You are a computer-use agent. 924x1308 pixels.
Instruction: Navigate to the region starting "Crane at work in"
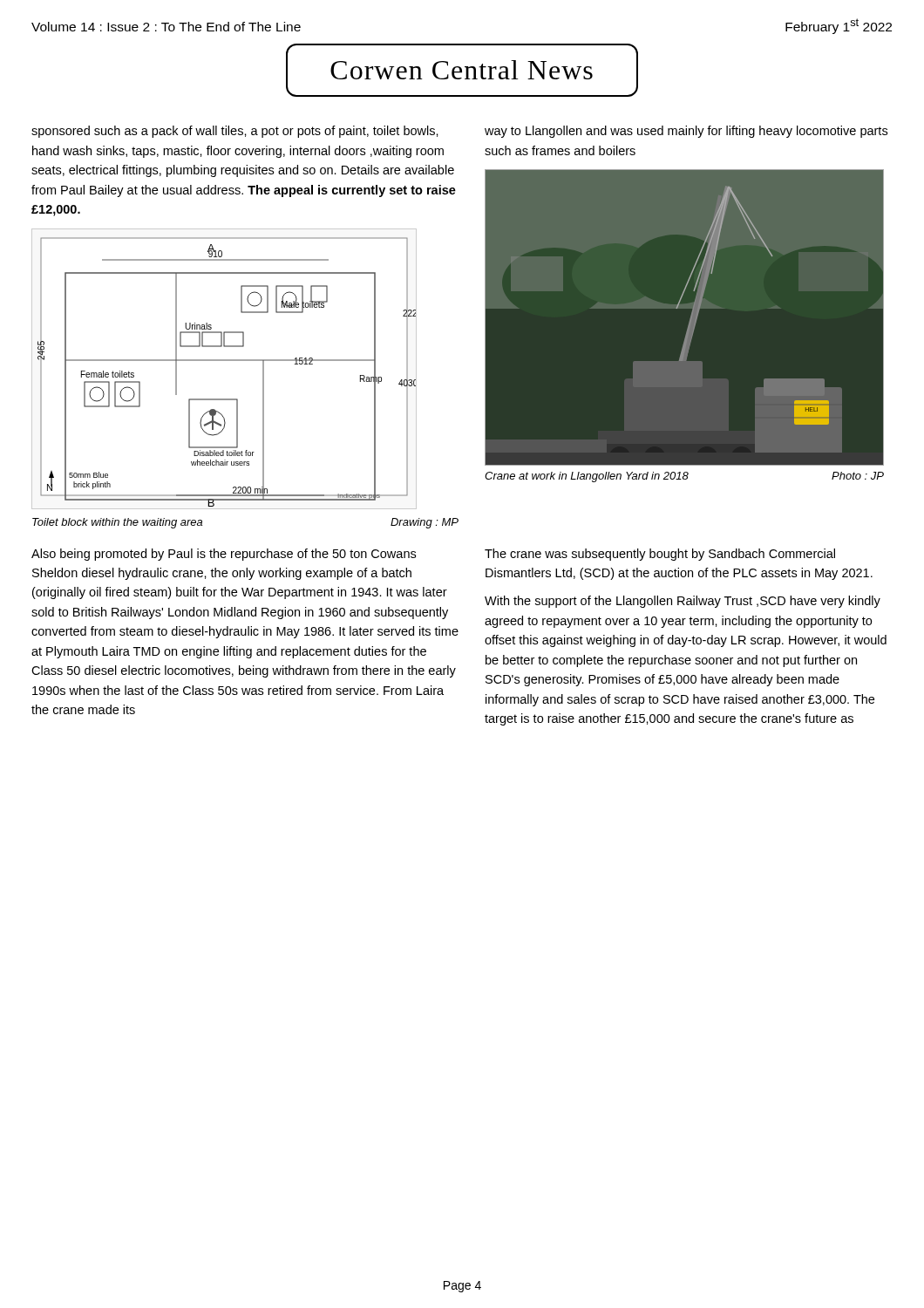(x=684, y=476)
